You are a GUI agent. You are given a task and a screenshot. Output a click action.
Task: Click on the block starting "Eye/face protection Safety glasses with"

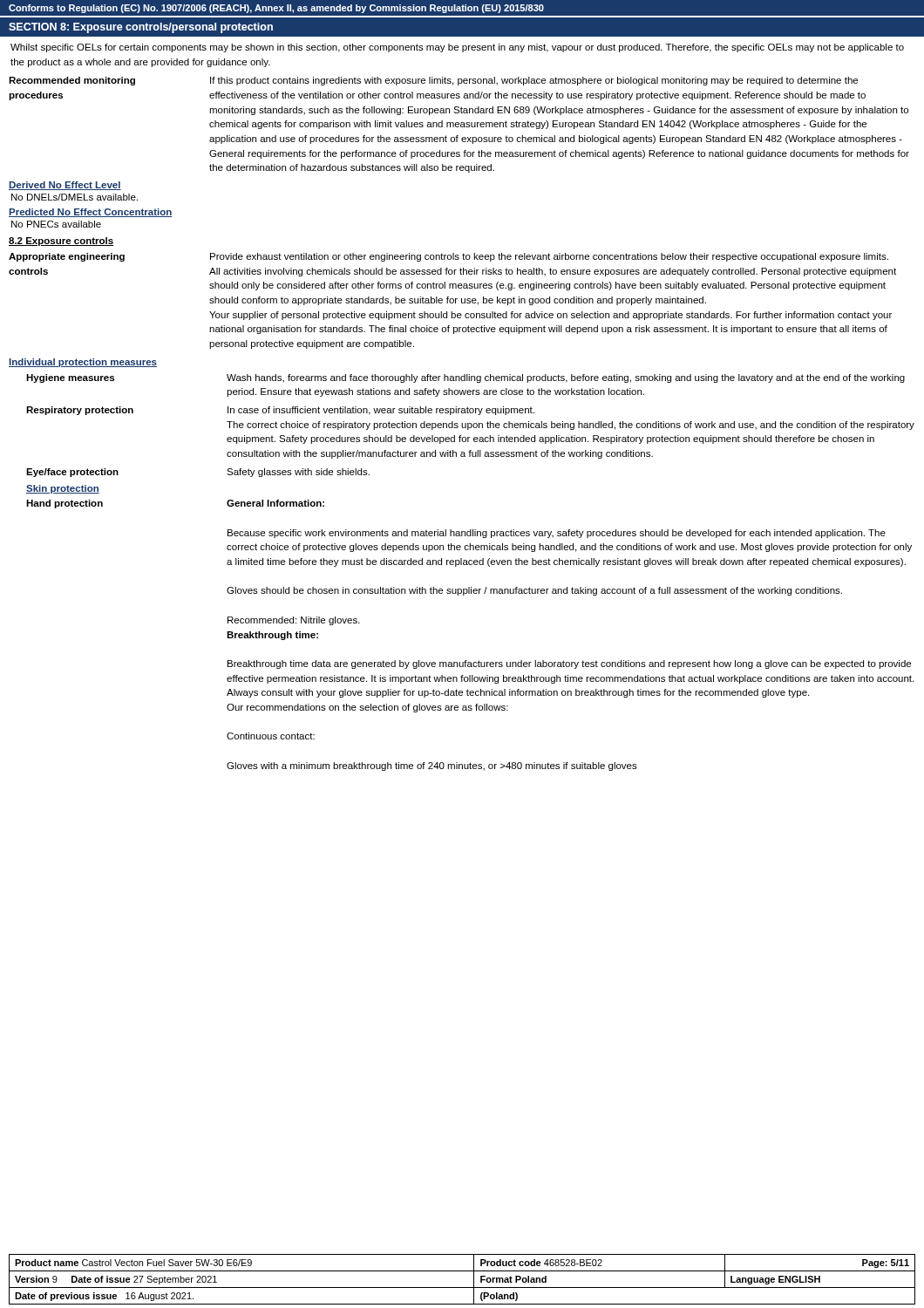(88, 472)
